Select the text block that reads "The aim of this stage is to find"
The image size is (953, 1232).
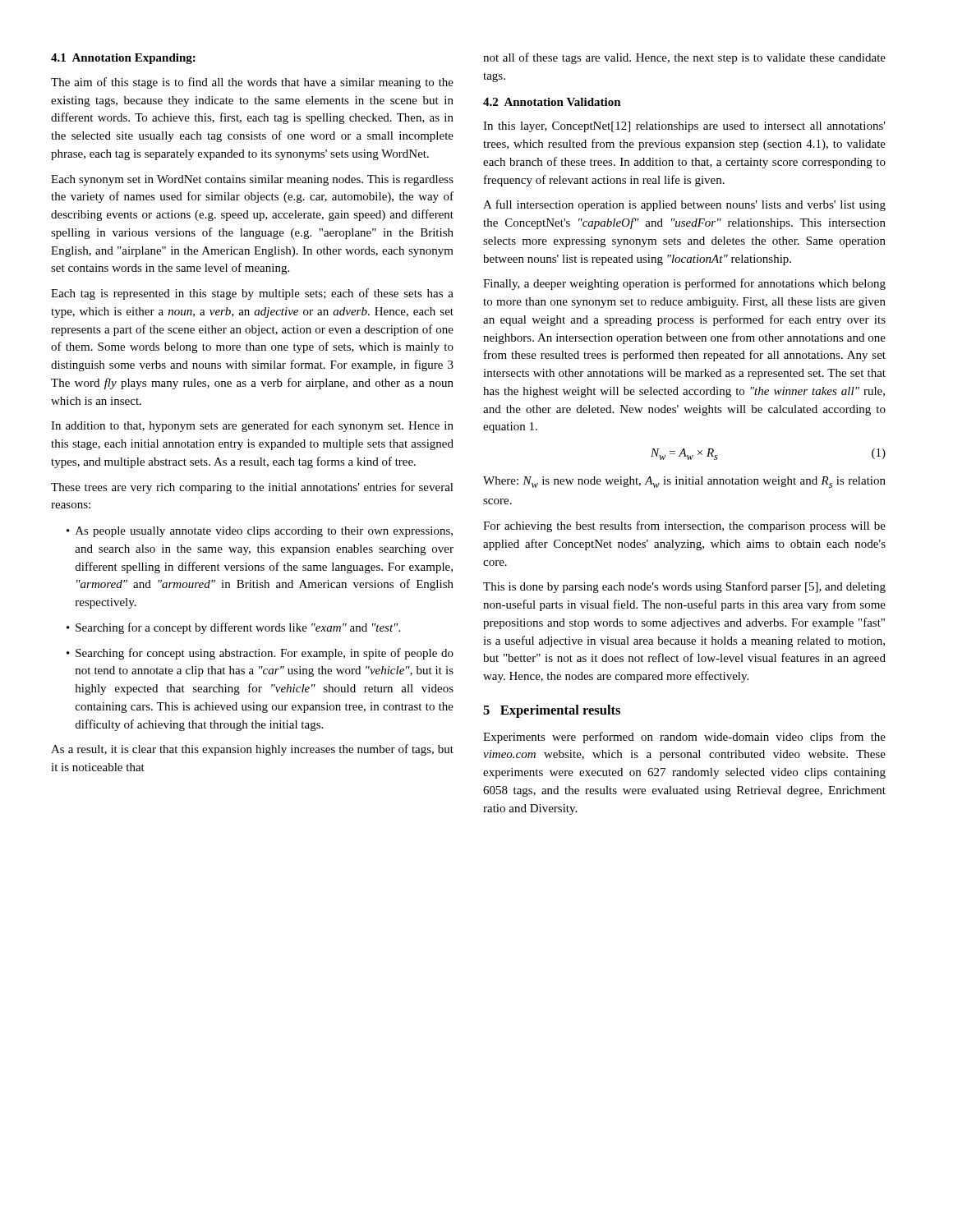tap(252, 294)
